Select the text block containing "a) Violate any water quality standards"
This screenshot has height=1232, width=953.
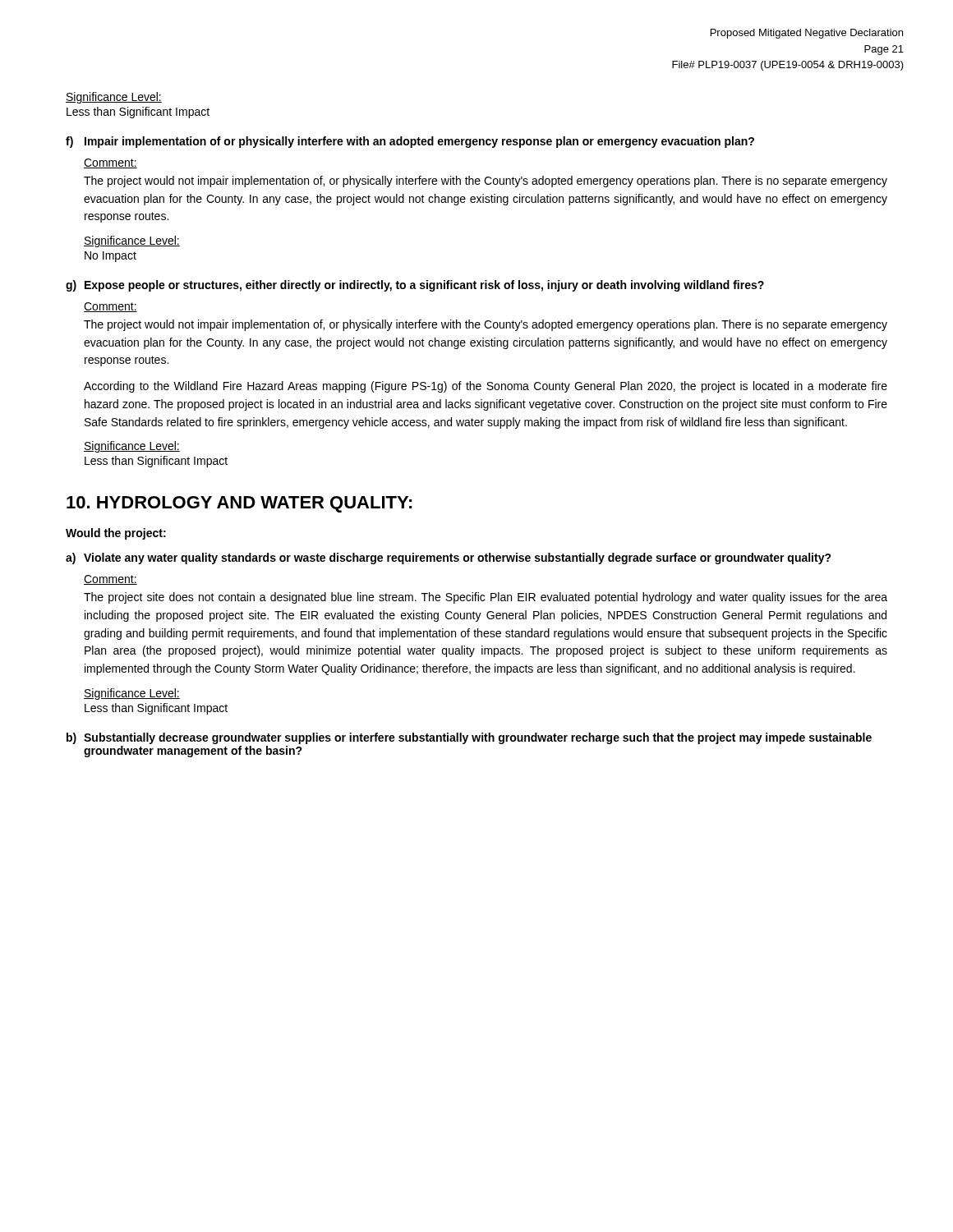pyautogui.click(x=476, y=633)
